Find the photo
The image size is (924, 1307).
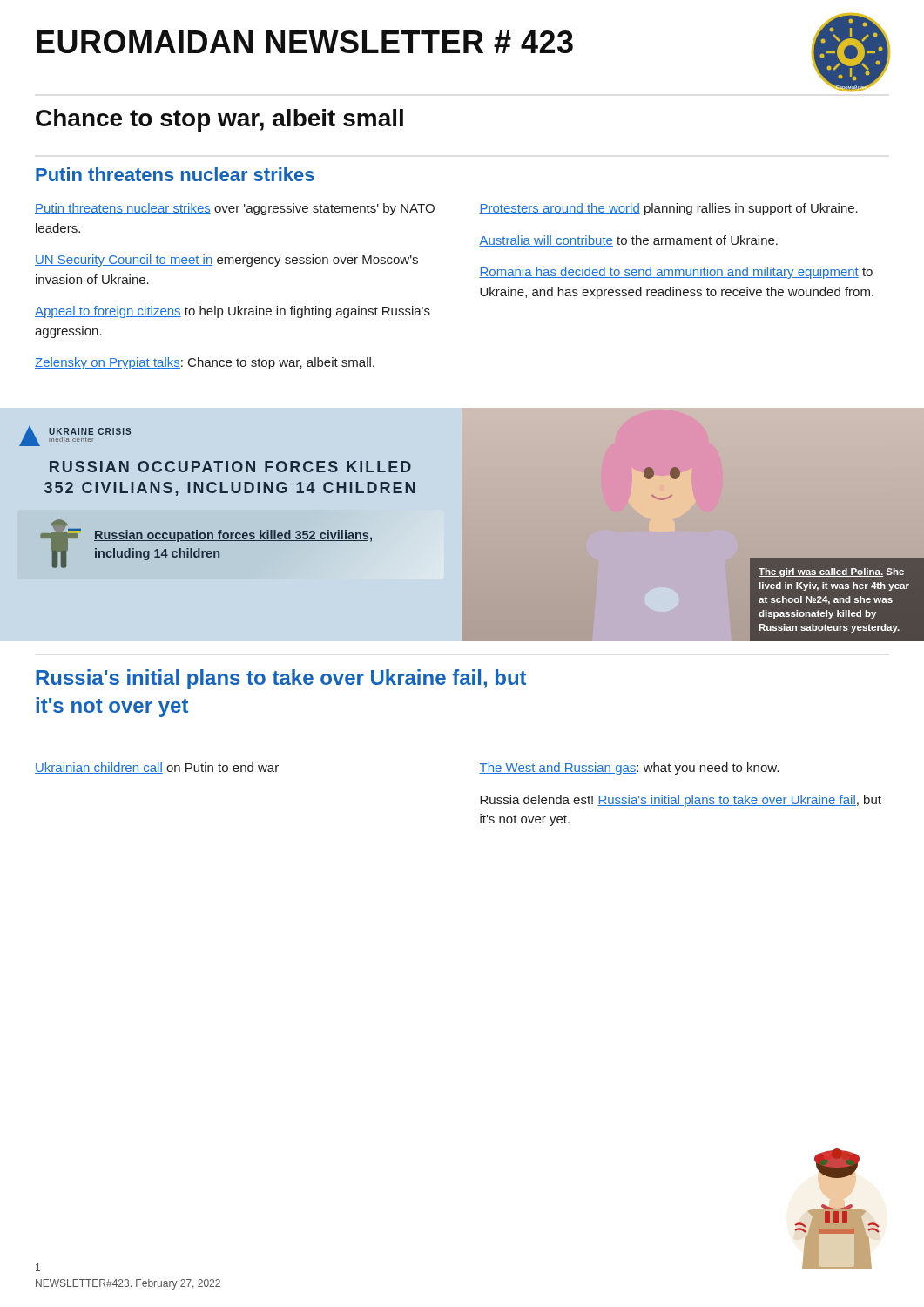[x=693, y=525]
